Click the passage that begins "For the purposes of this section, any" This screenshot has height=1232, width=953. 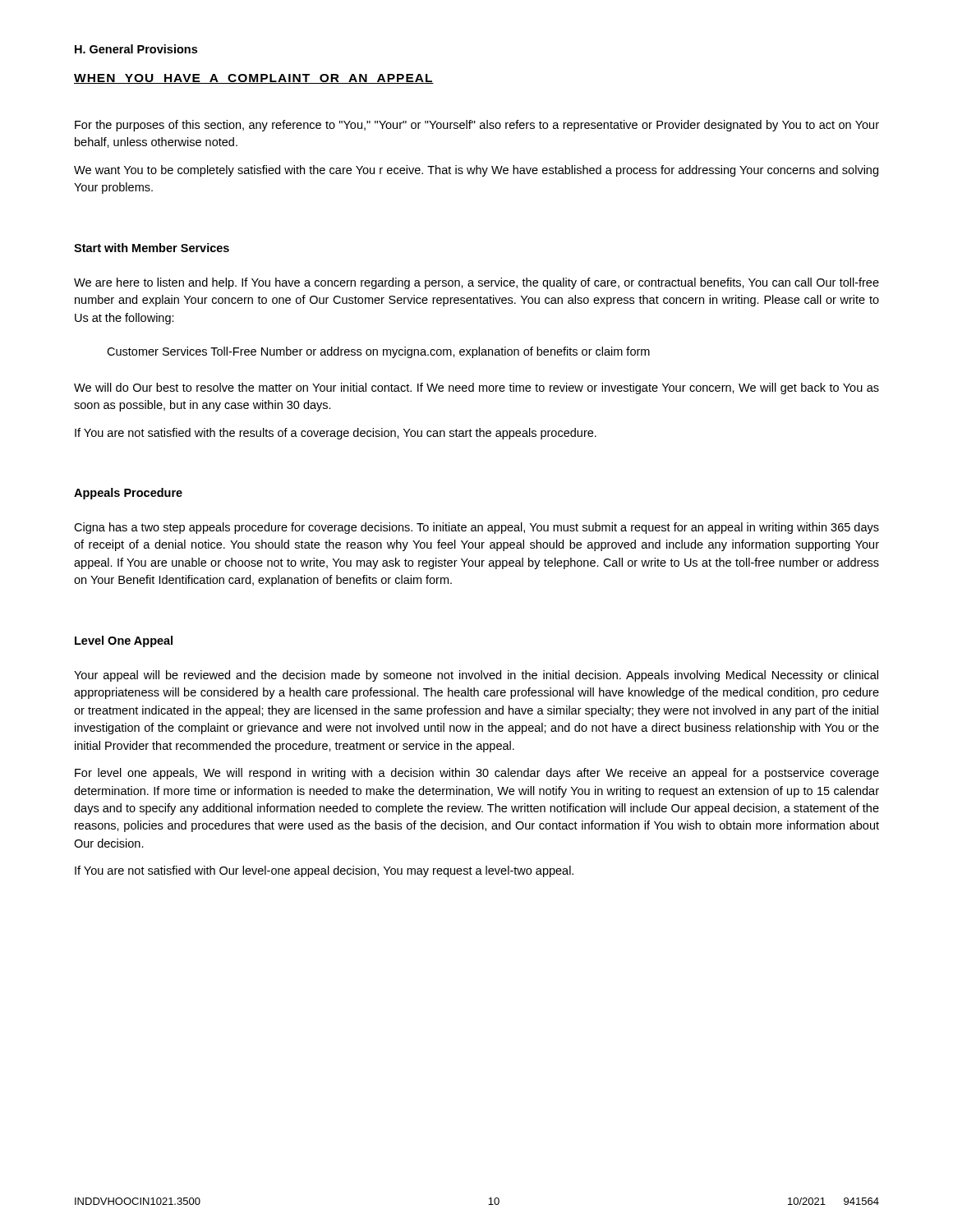pos(476,134)
